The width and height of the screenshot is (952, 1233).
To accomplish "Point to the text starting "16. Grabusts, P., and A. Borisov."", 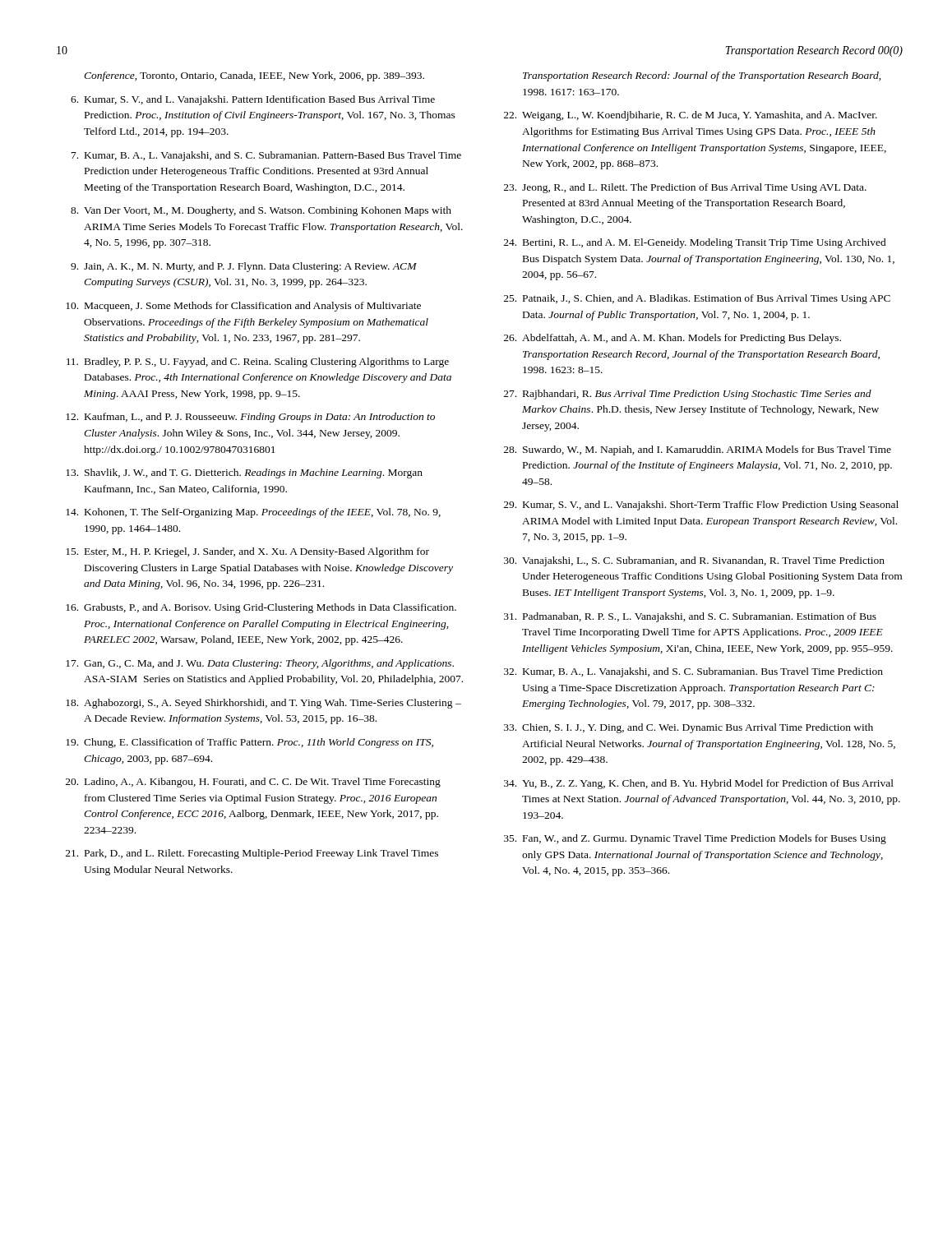I will click(x=260, y=623).
